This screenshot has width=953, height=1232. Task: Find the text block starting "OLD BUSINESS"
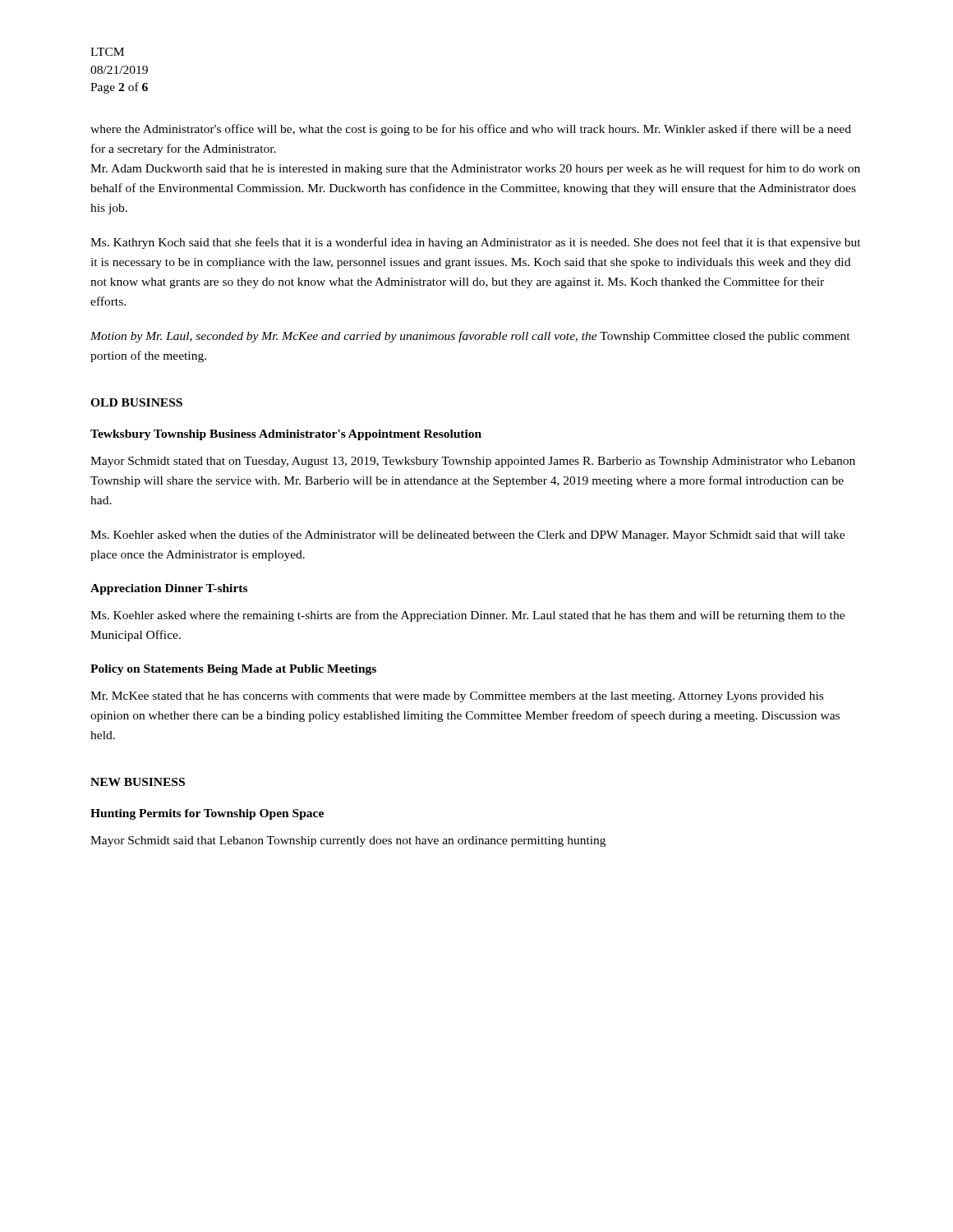coord(137,402)
